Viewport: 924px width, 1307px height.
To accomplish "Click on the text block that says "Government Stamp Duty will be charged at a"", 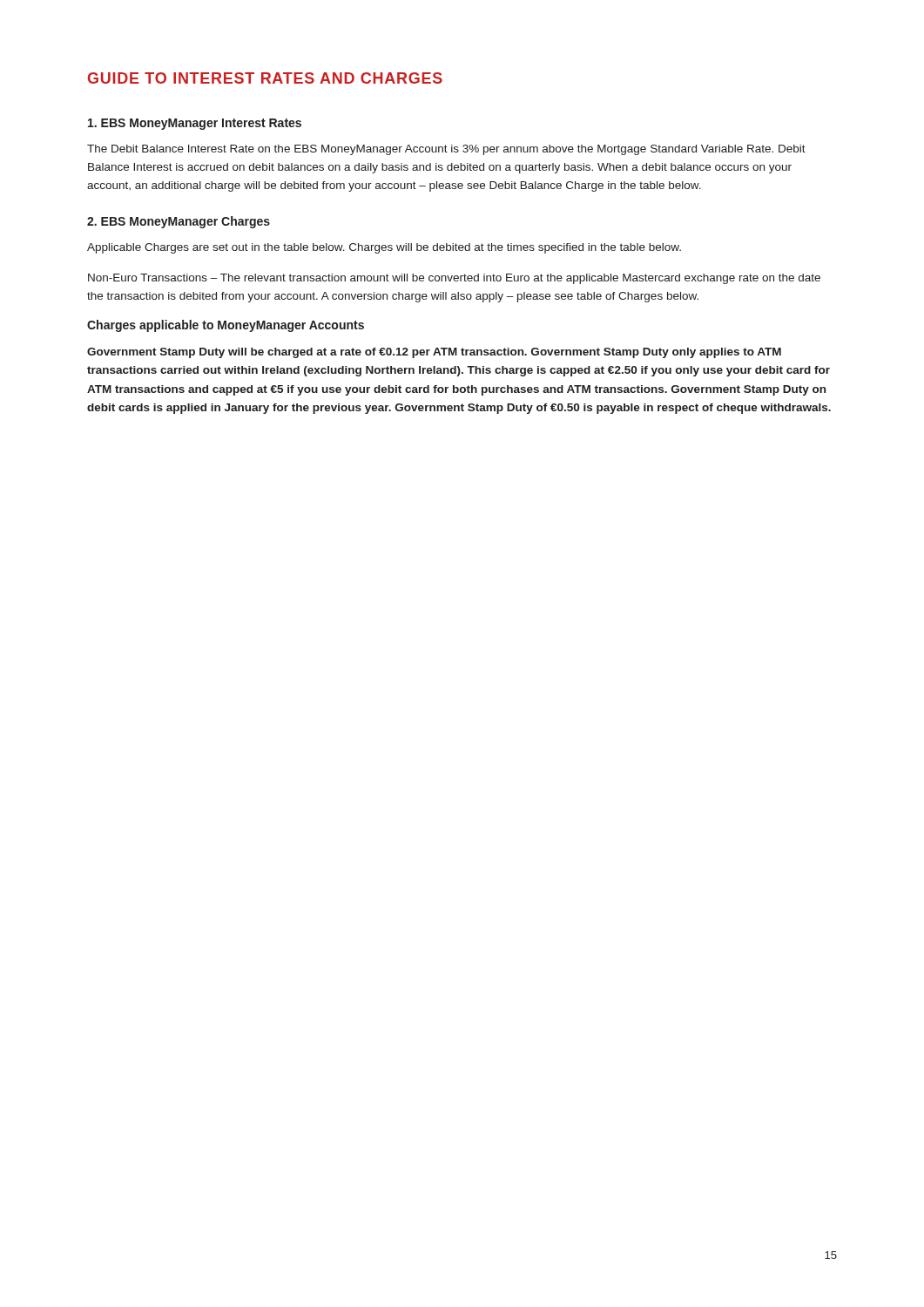I will (x=459, y=379).
